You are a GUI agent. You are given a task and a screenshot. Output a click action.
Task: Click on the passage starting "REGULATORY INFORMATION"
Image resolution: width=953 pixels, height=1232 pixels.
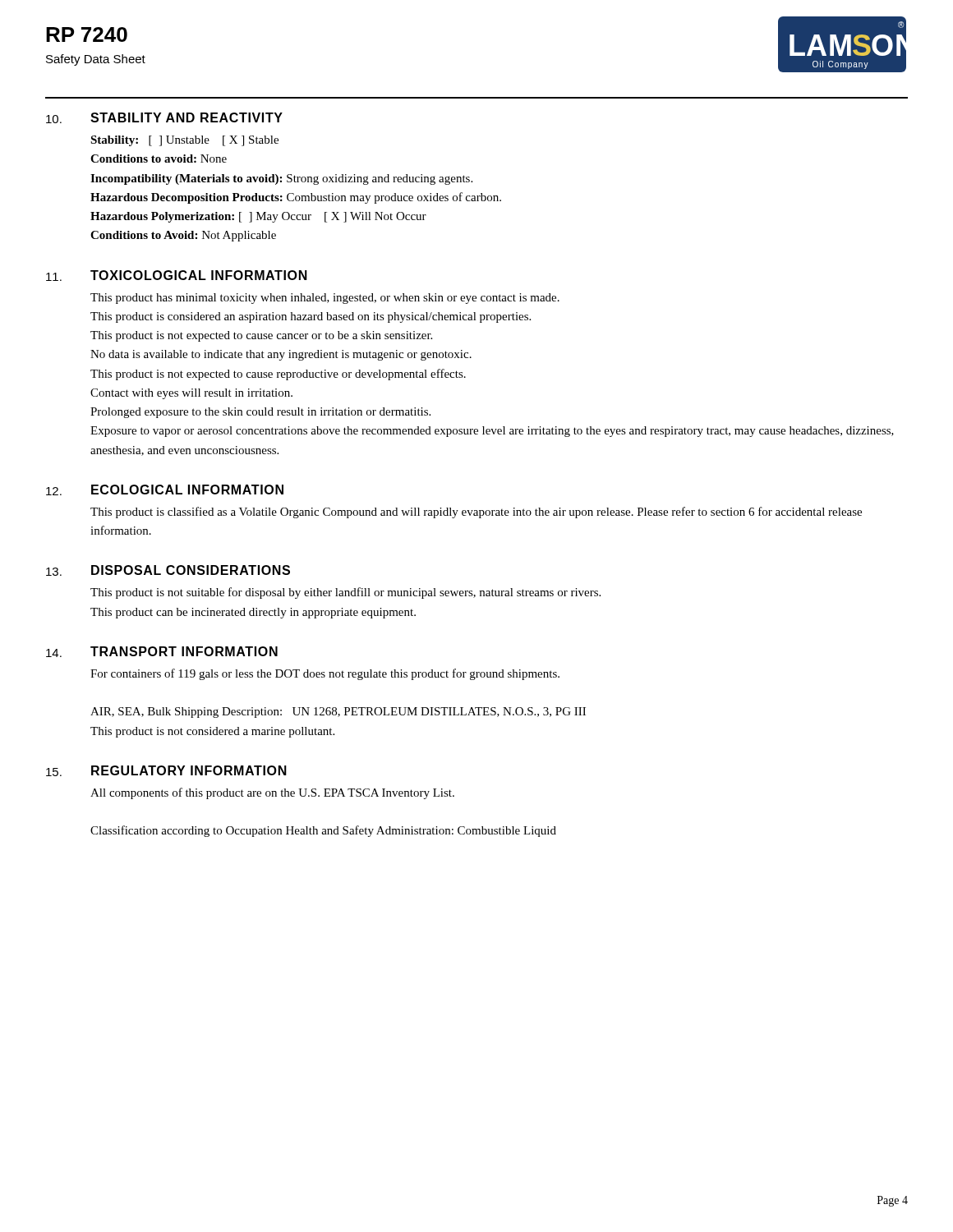tap(189, 771)
